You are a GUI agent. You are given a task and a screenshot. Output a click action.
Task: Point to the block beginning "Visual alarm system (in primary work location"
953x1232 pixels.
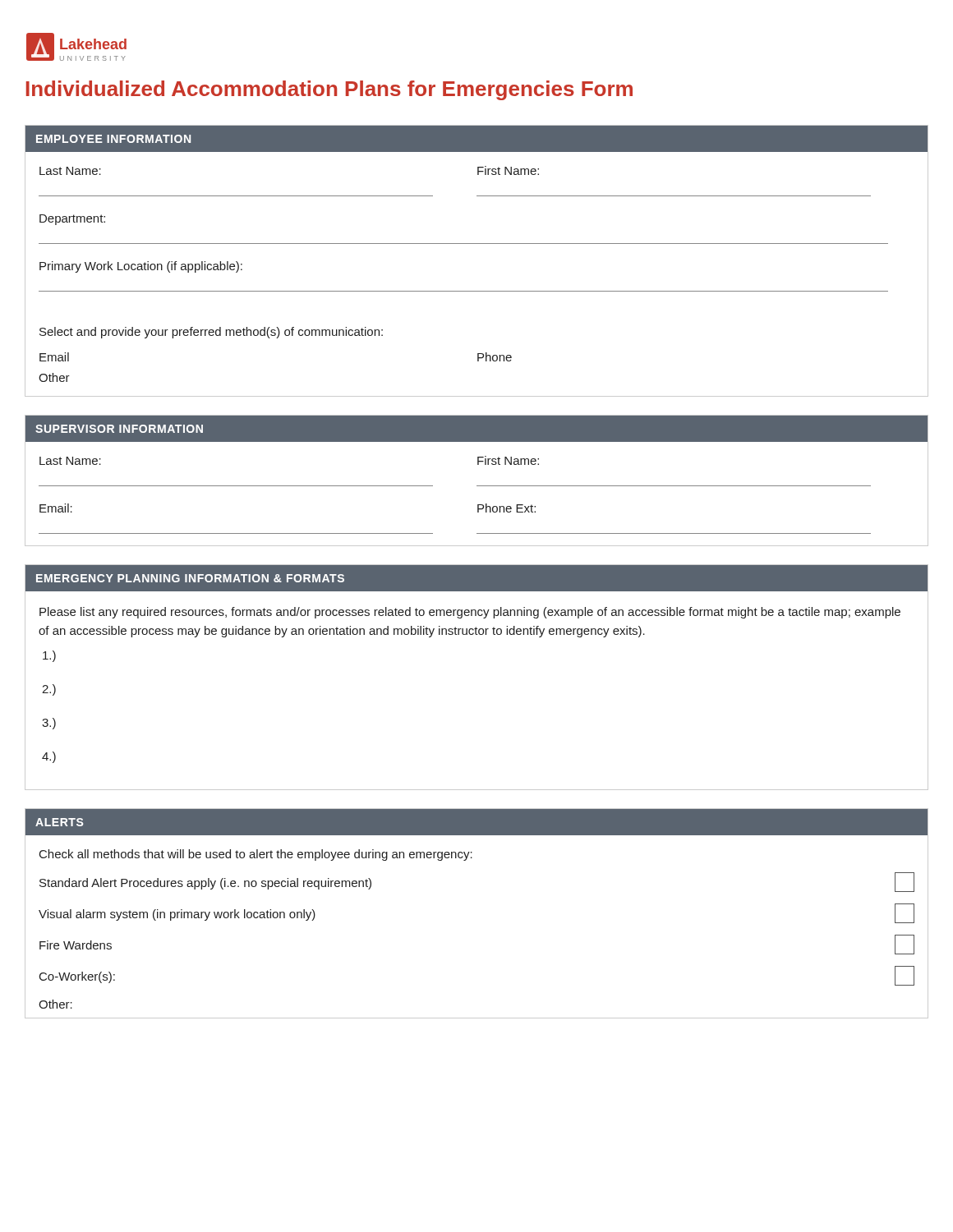pos(177,913)
